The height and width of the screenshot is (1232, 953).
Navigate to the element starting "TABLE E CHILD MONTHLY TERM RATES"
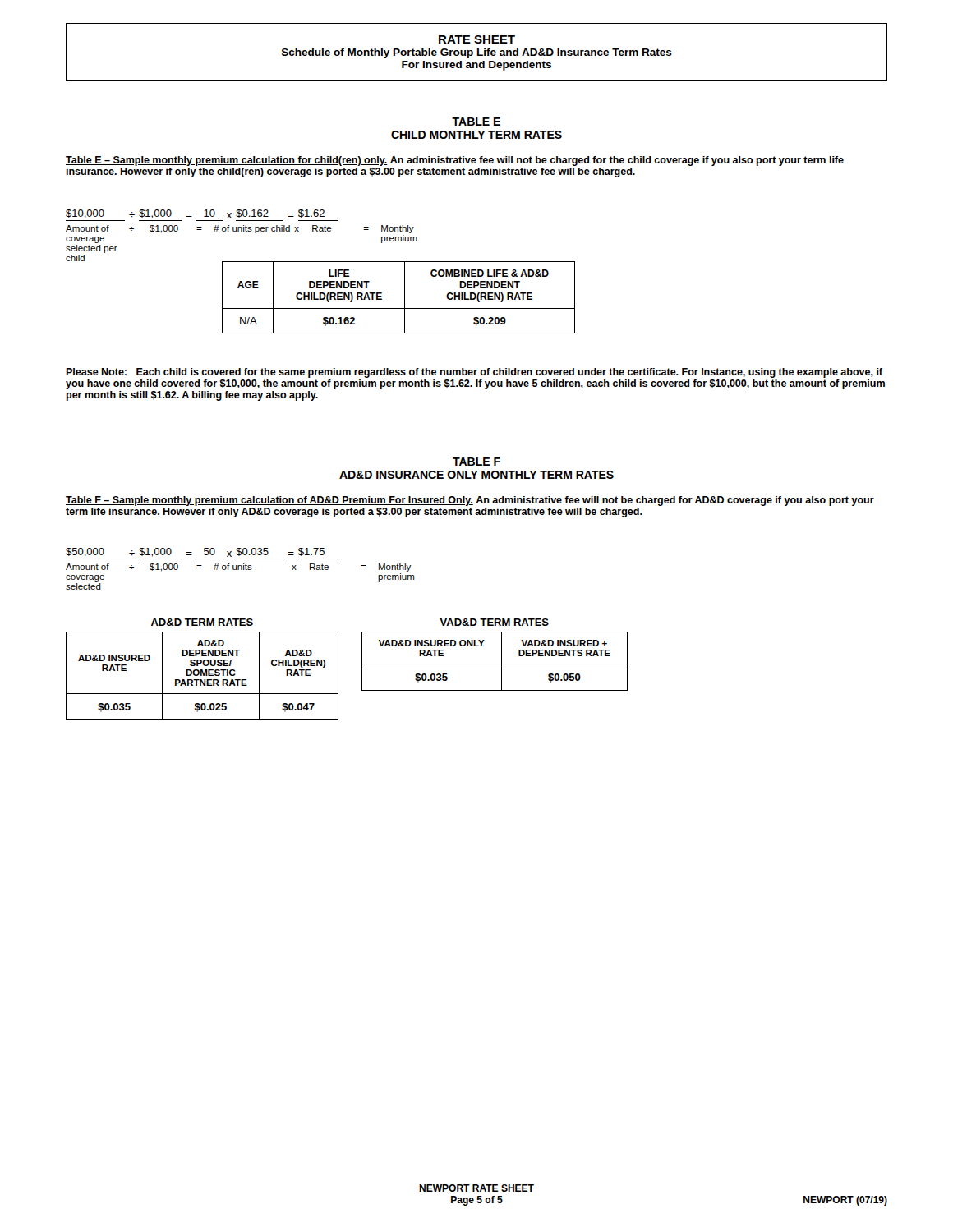(x=476, y=128)
